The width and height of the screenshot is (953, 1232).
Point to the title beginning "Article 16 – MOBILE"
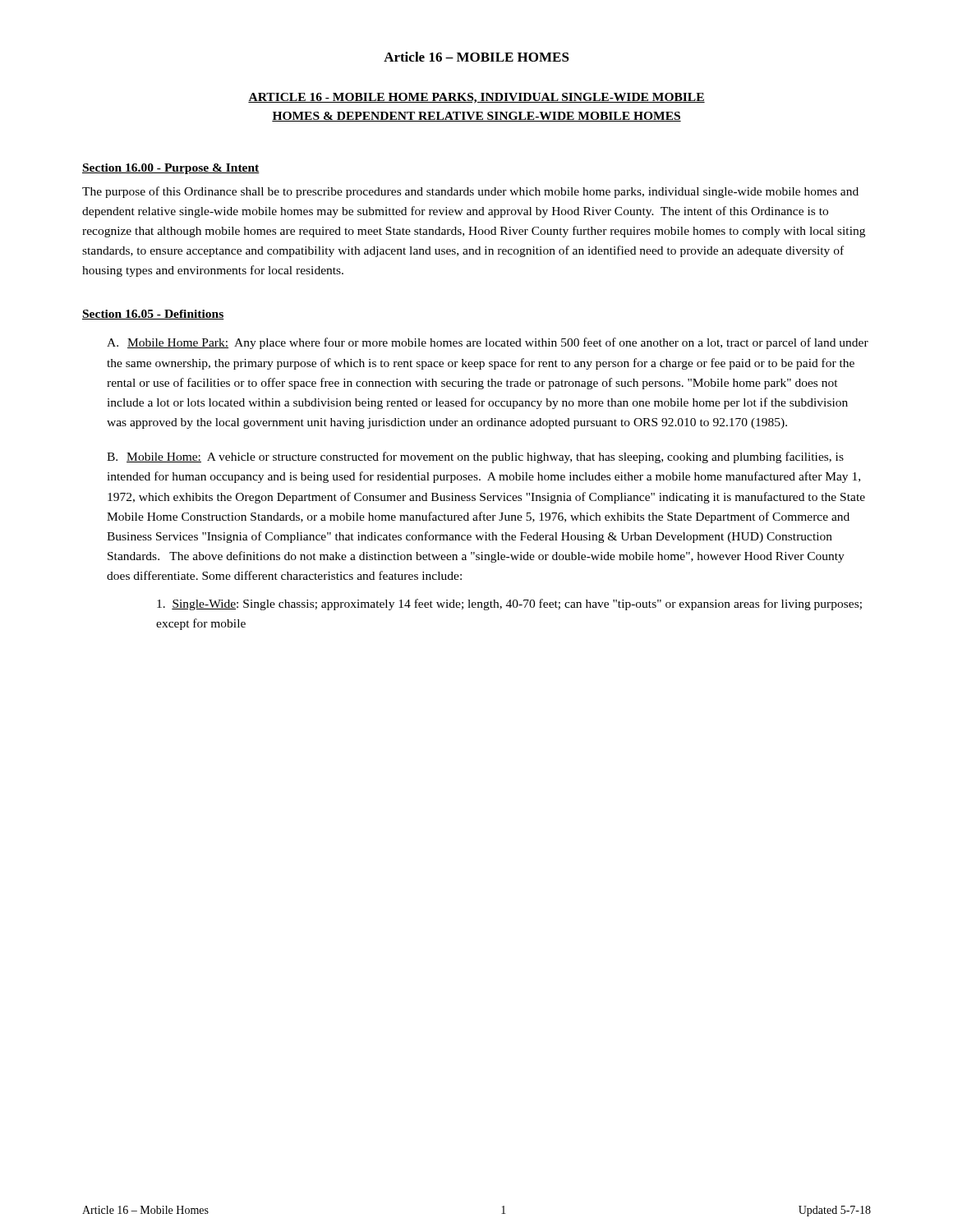coord(476,57)
